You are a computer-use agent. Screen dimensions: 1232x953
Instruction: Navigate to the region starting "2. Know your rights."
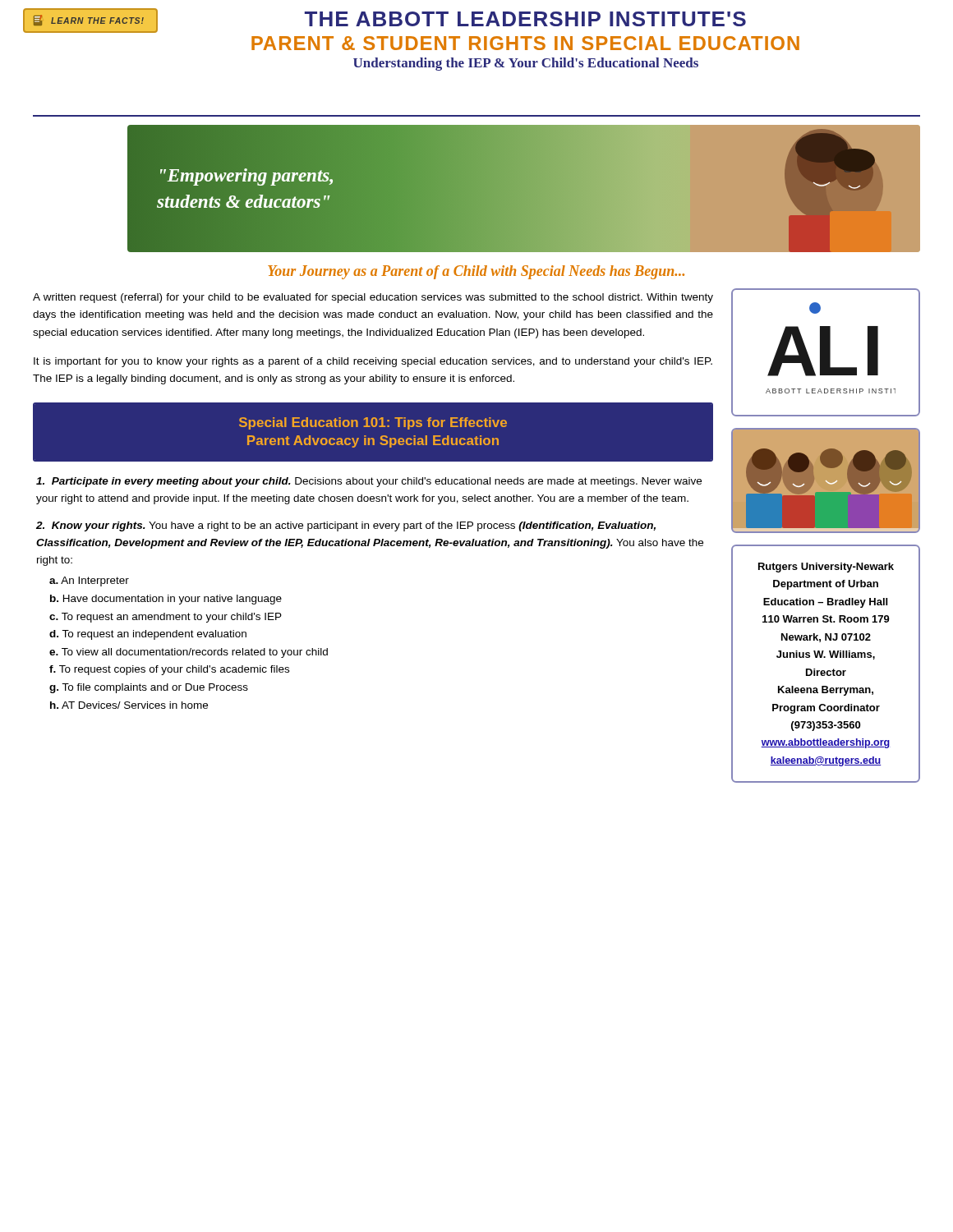coord(346,526)
